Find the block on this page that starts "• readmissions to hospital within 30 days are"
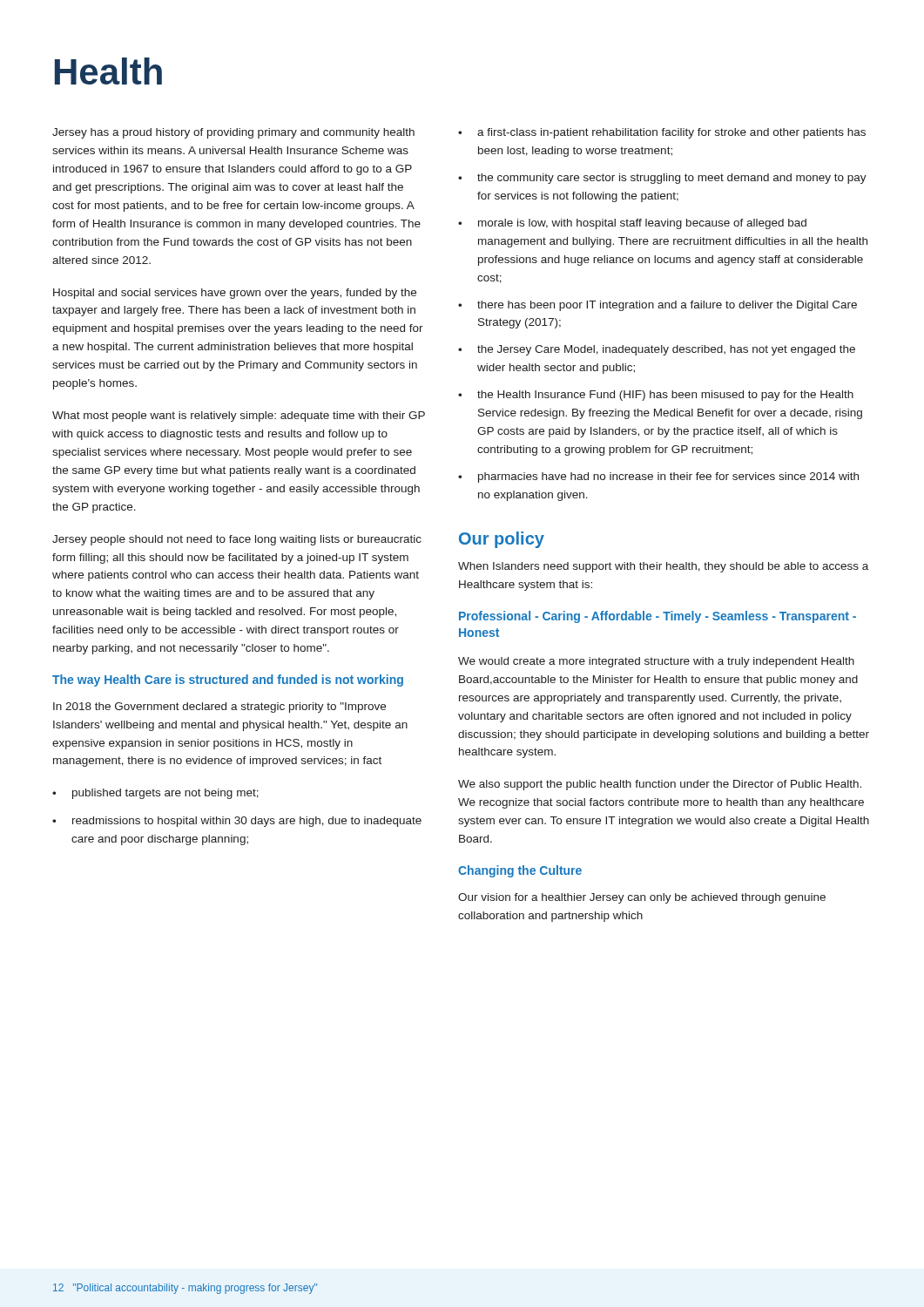Image resolution: width=924 pixels, height=1307 pixels. [240, 831]
